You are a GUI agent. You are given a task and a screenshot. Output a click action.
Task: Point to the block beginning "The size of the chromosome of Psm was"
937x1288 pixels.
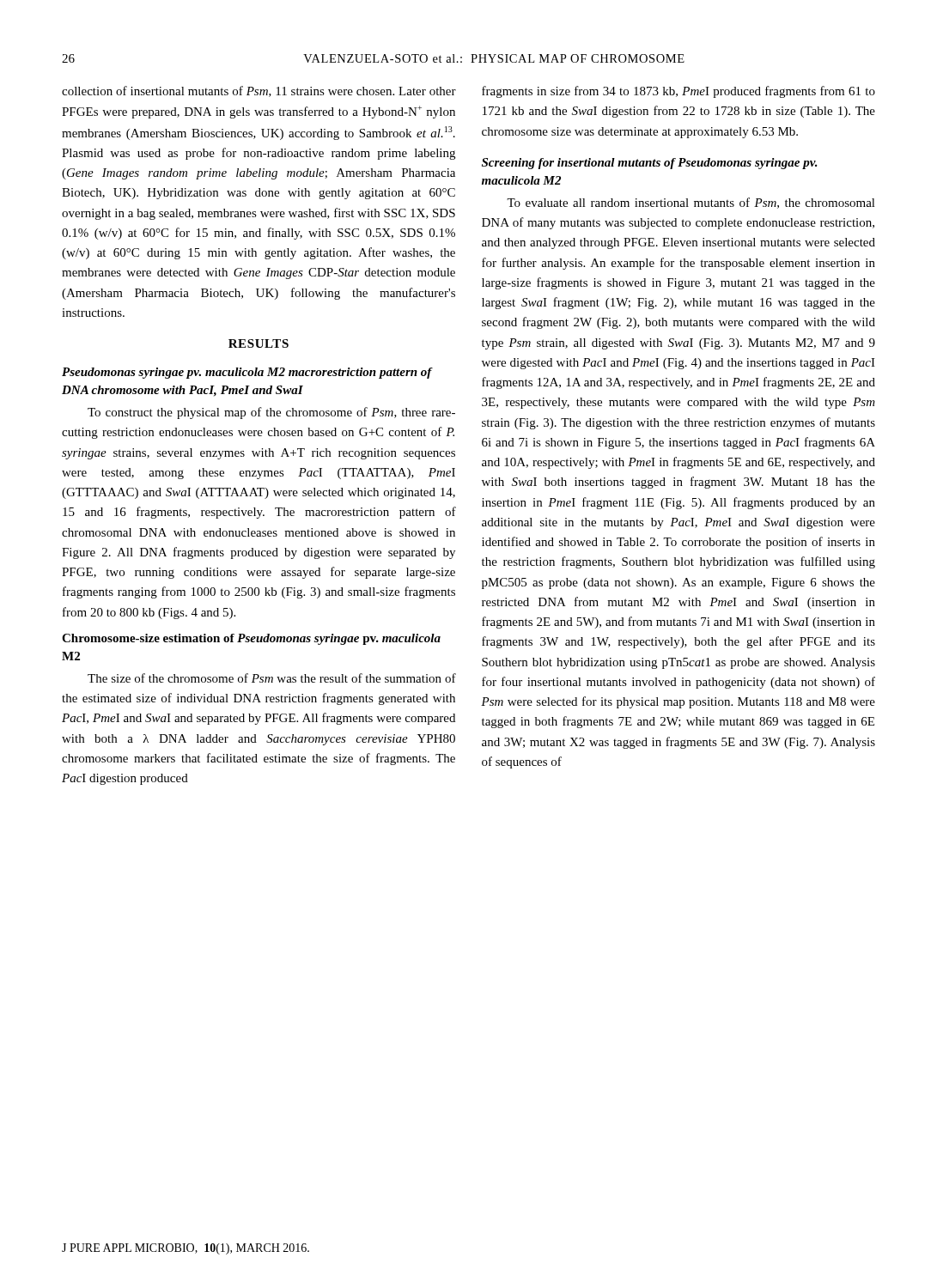(259, 729)
